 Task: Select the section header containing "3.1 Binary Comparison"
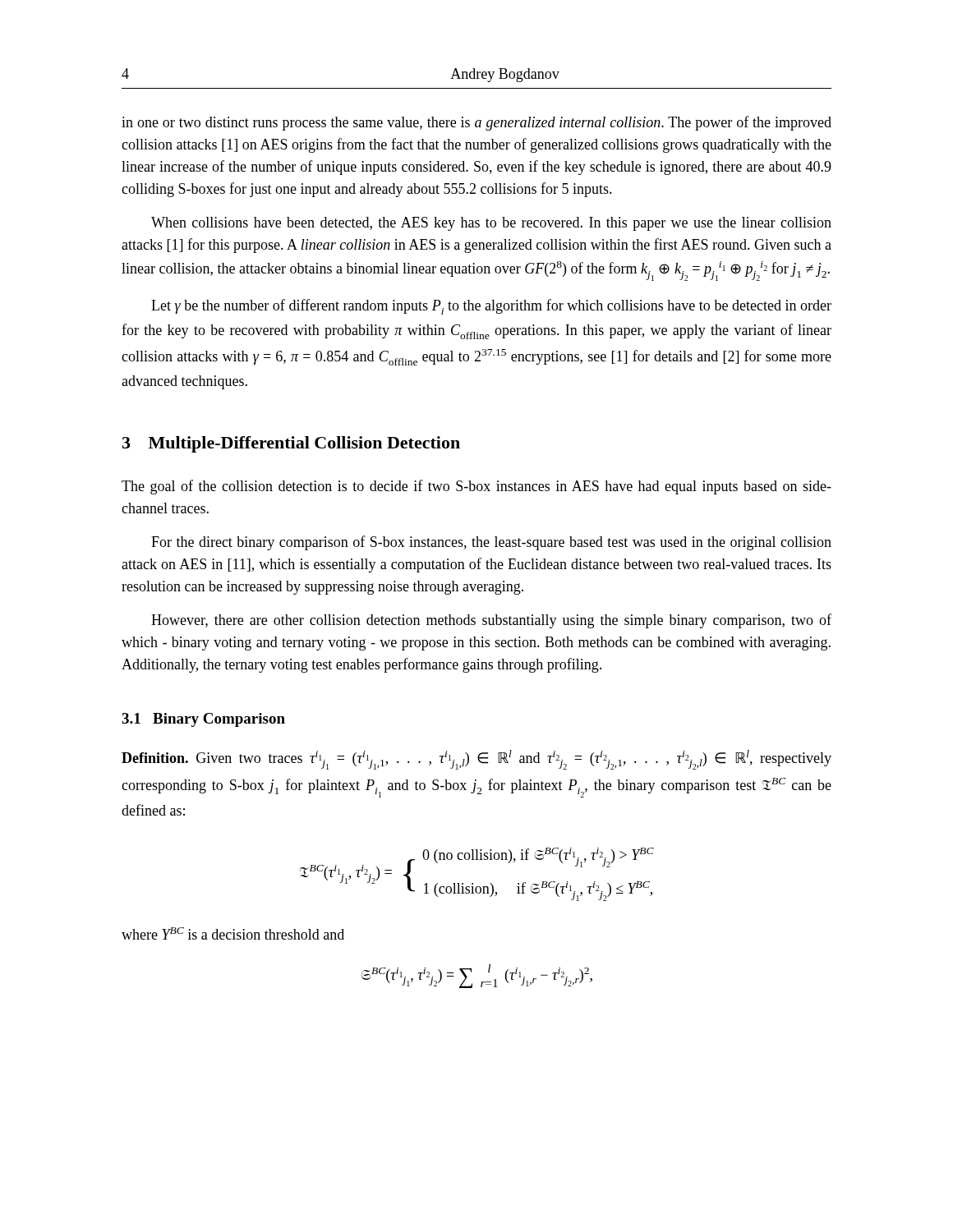[x=203, y=720]
